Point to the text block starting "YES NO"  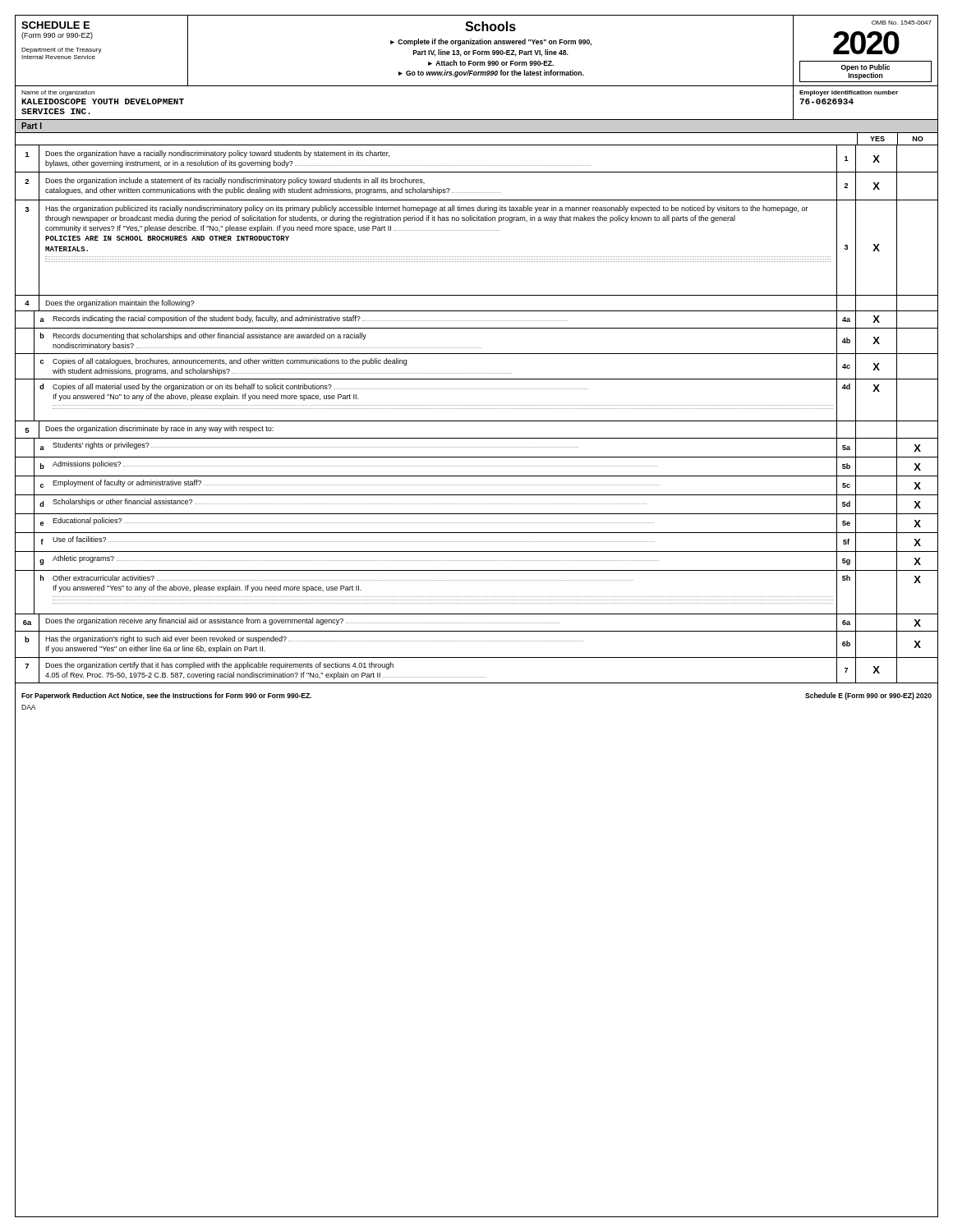(476, 139)
